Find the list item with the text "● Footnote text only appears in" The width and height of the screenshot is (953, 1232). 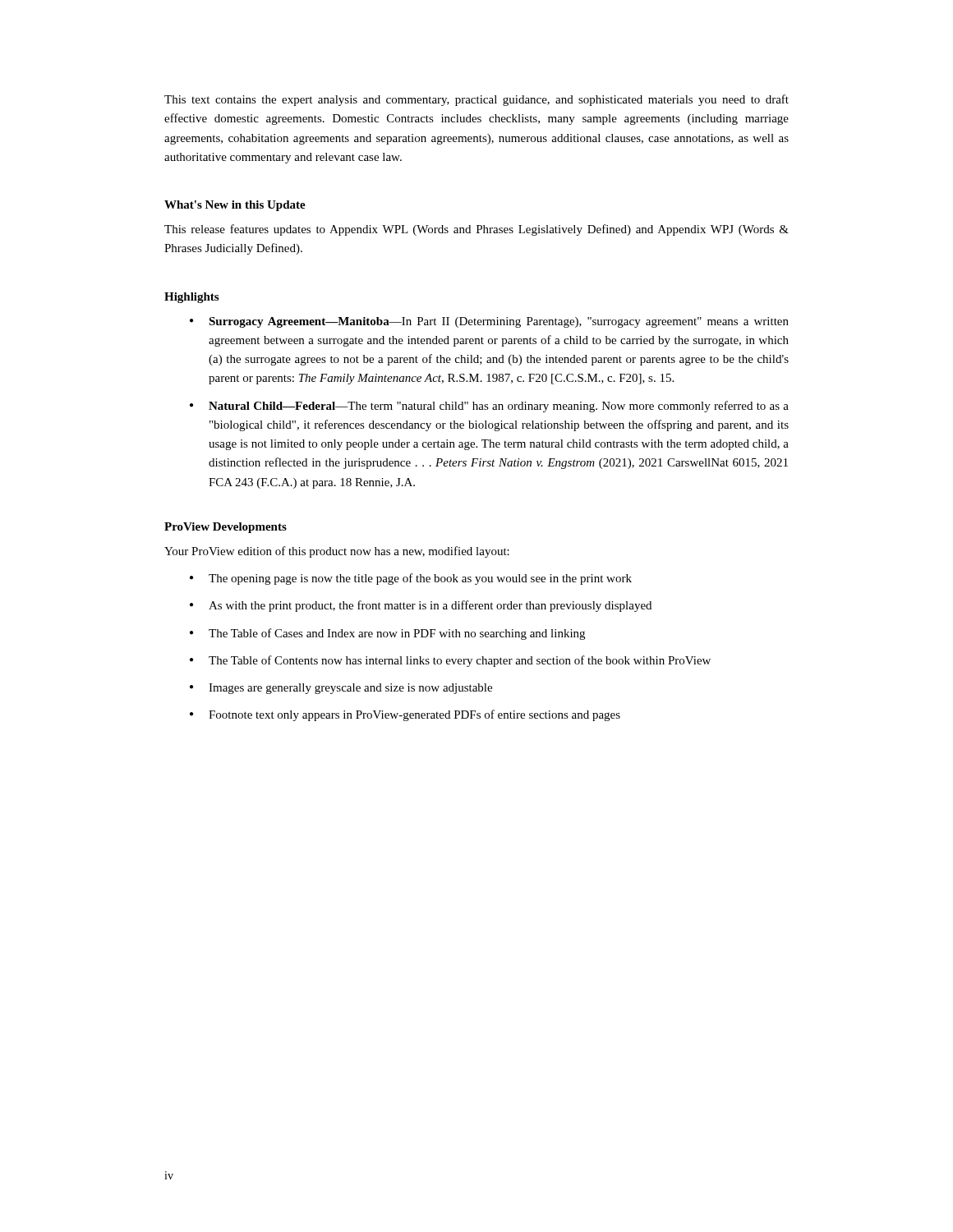489,715
